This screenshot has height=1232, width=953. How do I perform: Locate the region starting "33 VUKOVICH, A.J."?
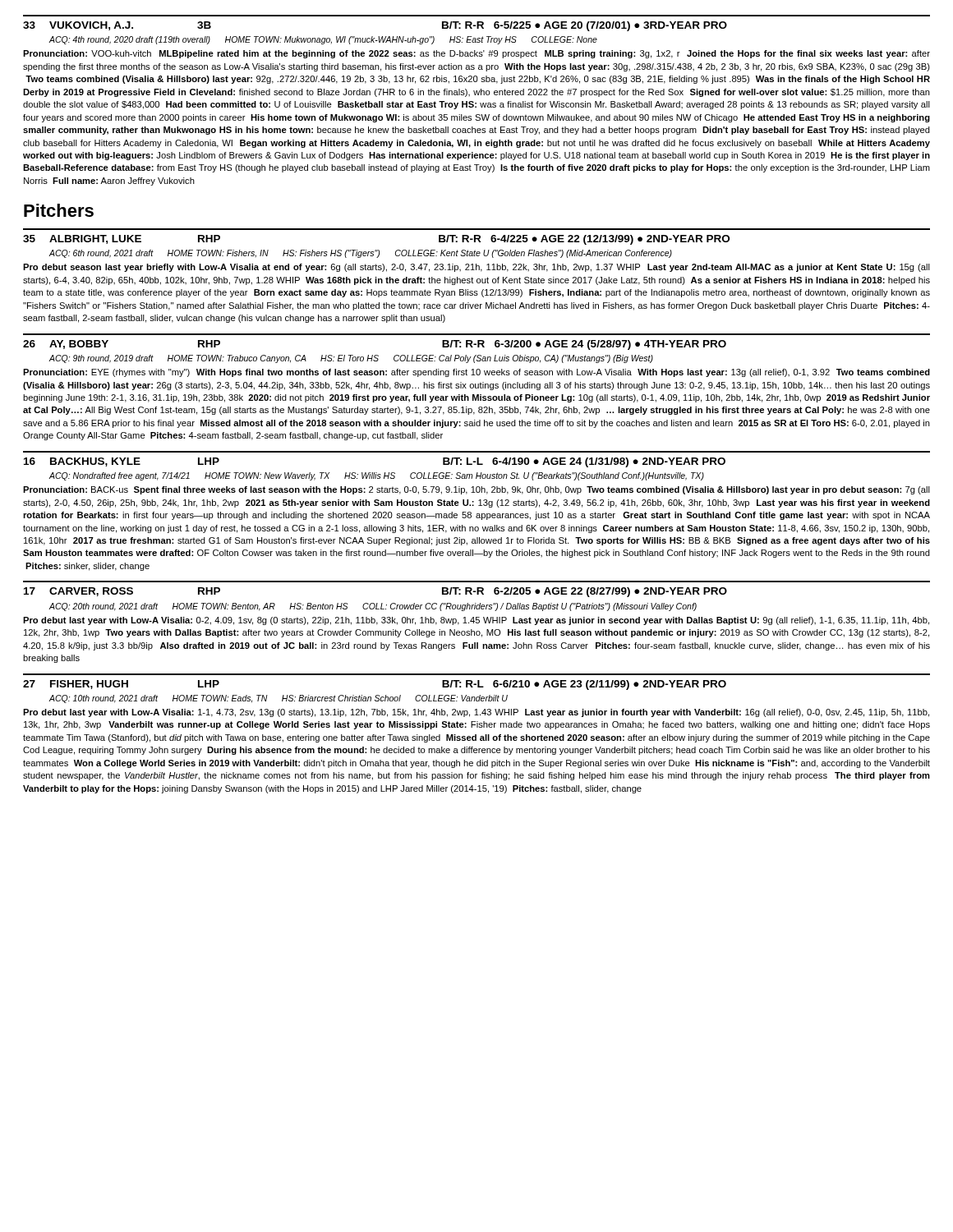tap(476, 26)
